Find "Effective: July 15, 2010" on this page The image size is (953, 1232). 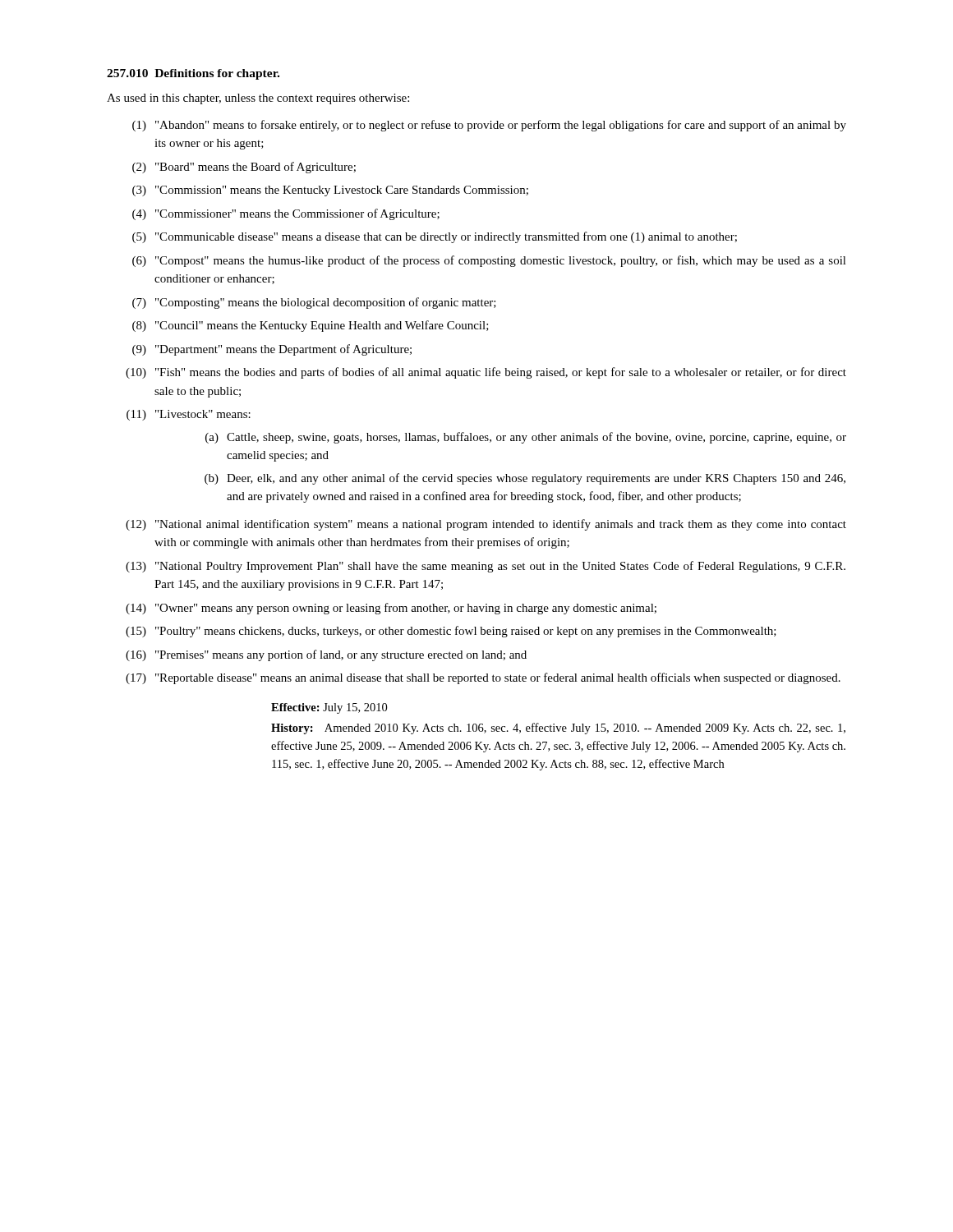pyautogui.click(x=329, y=707)
